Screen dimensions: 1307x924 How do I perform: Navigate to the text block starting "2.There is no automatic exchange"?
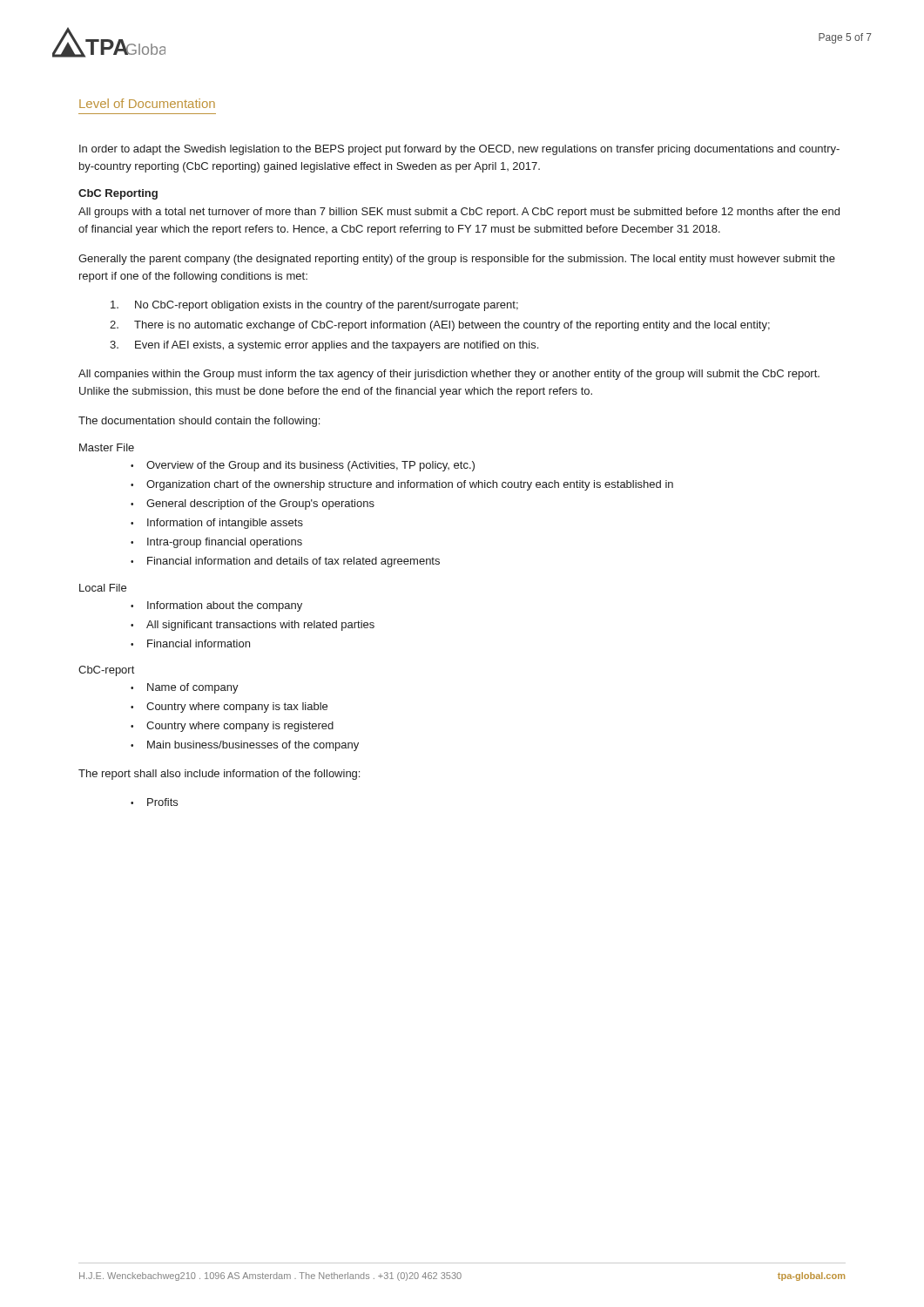[424, 325]
